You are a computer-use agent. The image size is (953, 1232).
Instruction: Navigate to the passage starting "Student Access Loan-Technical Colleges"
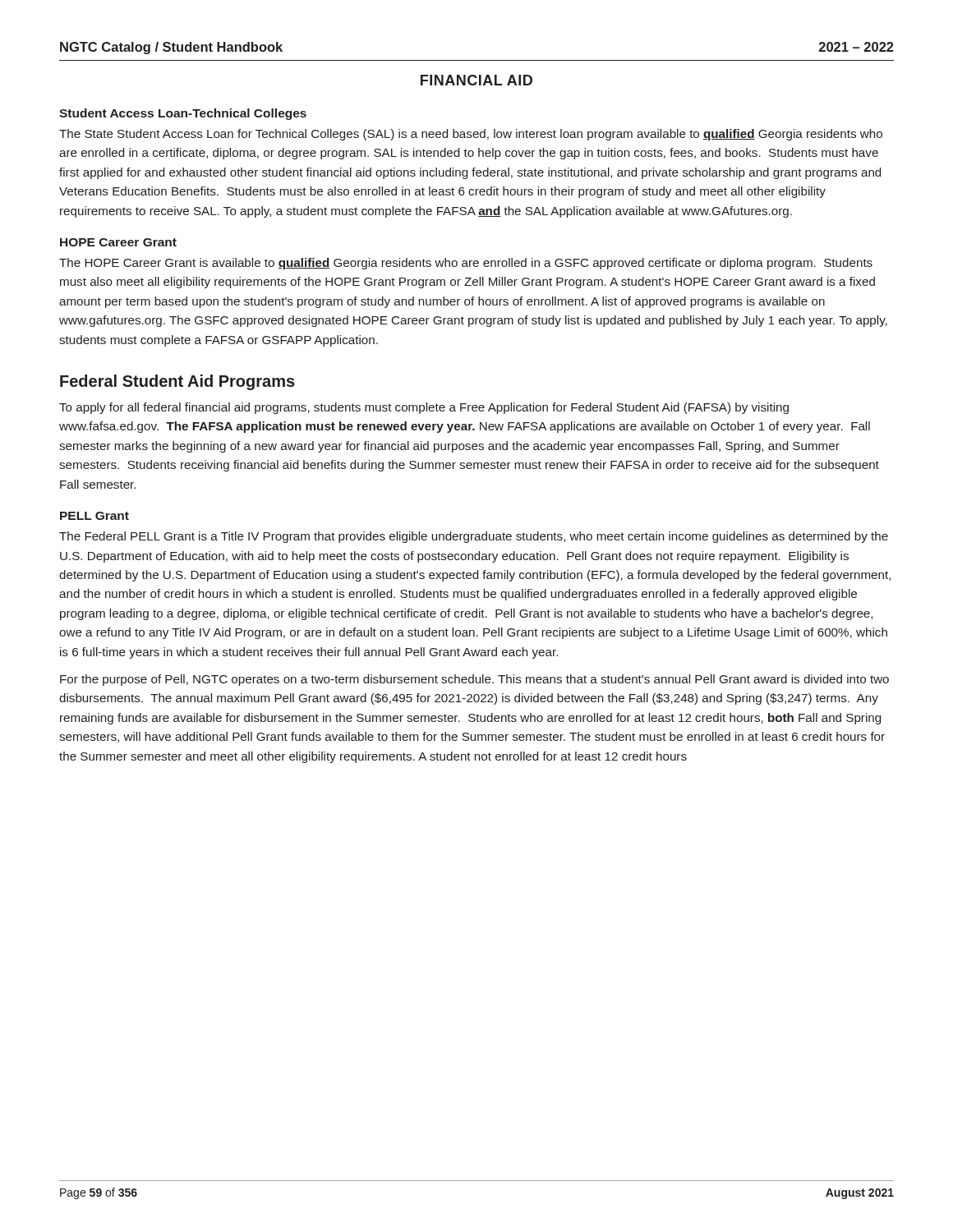[x=183, y=113]
